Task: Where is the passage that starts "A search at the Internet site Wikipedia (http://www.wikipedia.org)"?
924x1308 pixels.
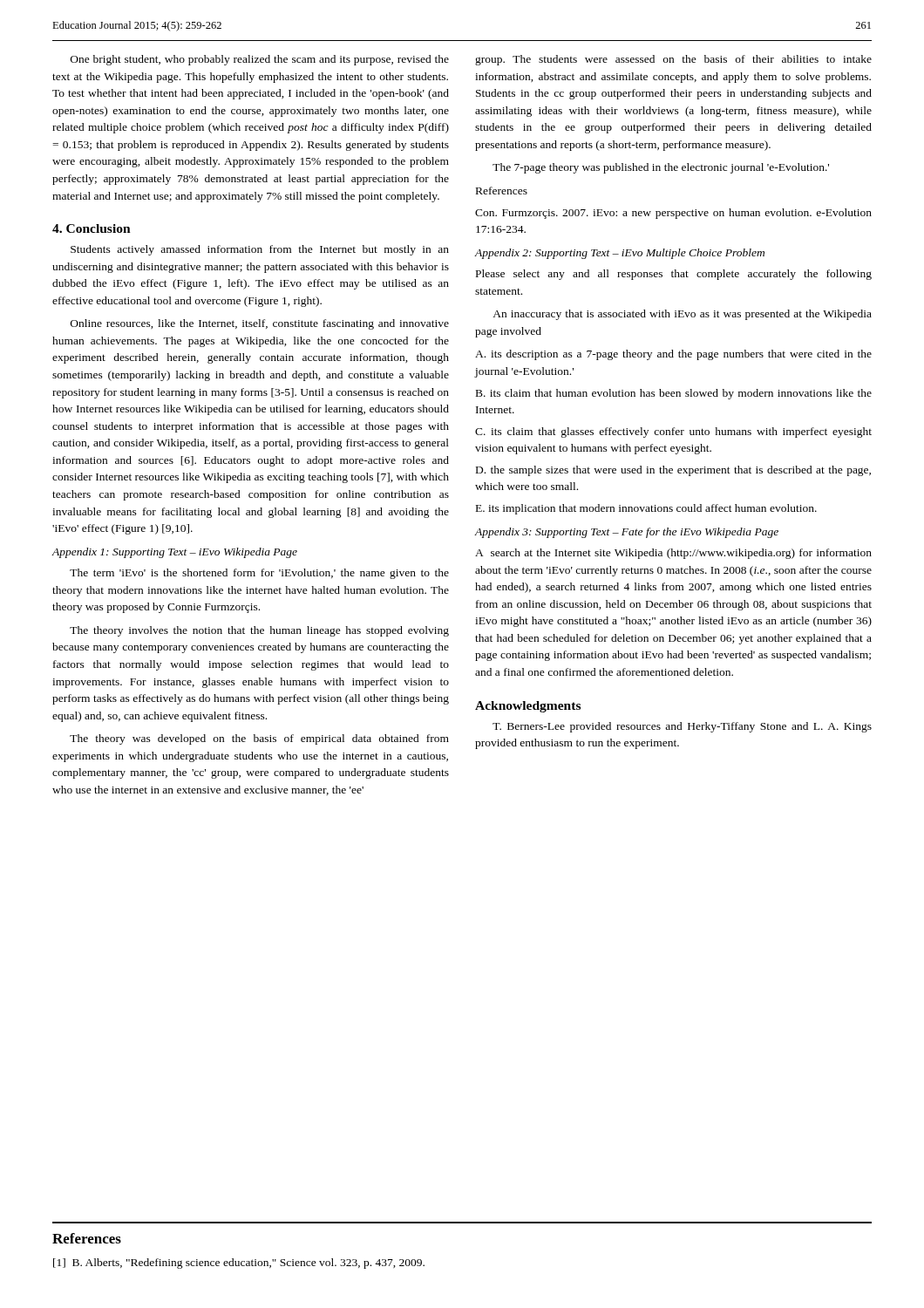Action: (x=673, y=612)
